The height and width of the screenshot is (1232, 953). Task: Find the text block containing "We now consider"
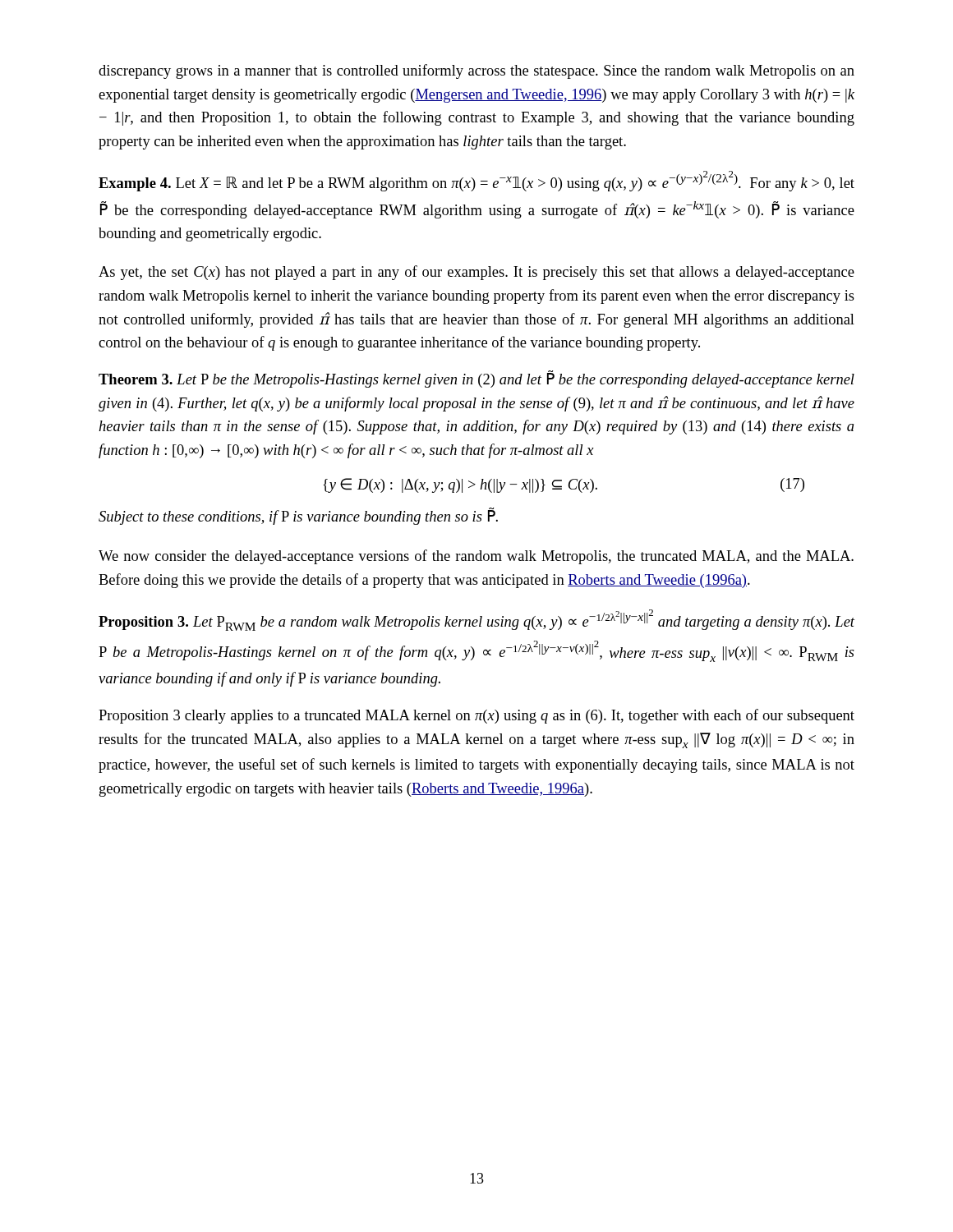(476, 568)
